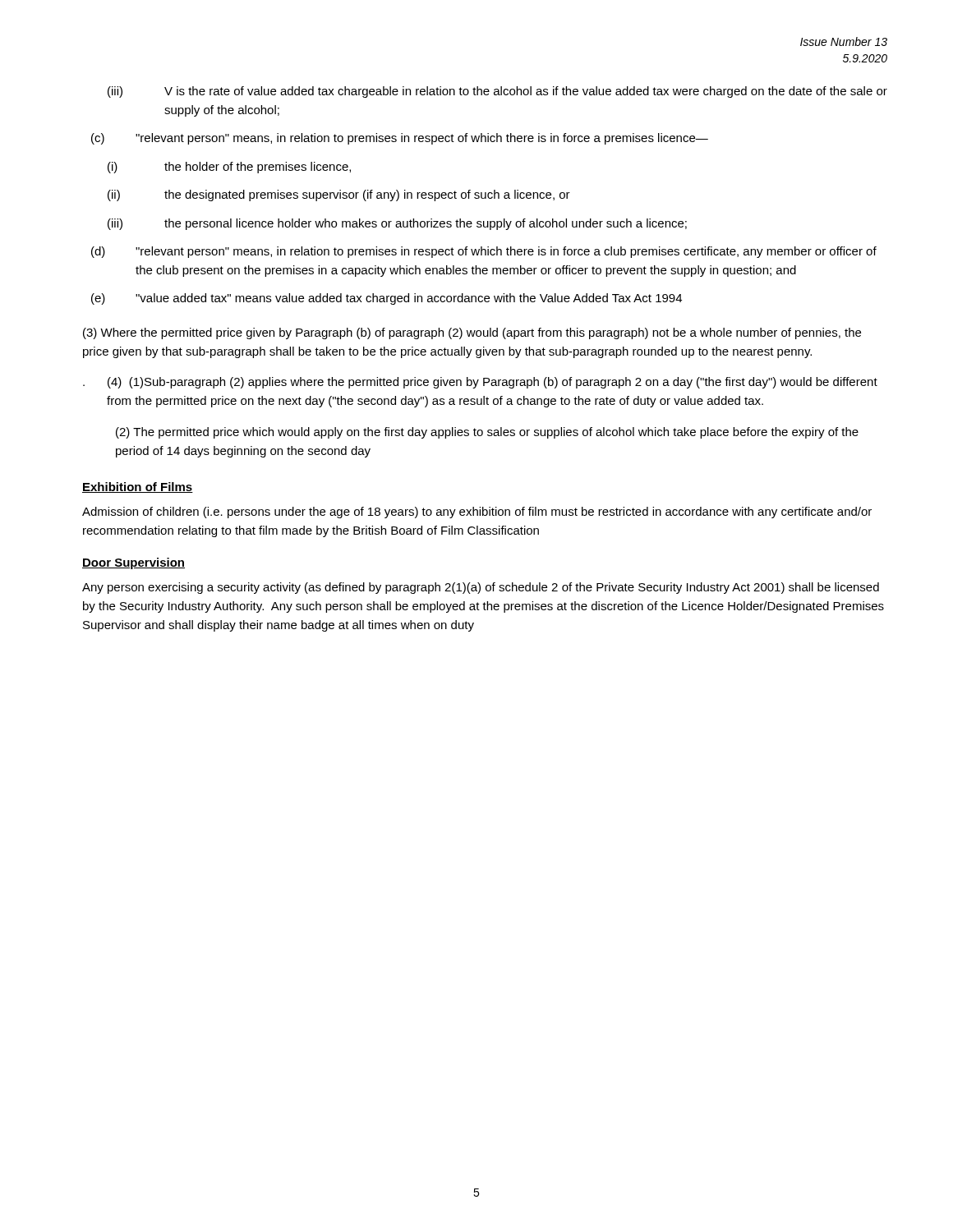Click on the block starting "Exhibition of Films"
953x1232 pixels.
click(137, 487)
